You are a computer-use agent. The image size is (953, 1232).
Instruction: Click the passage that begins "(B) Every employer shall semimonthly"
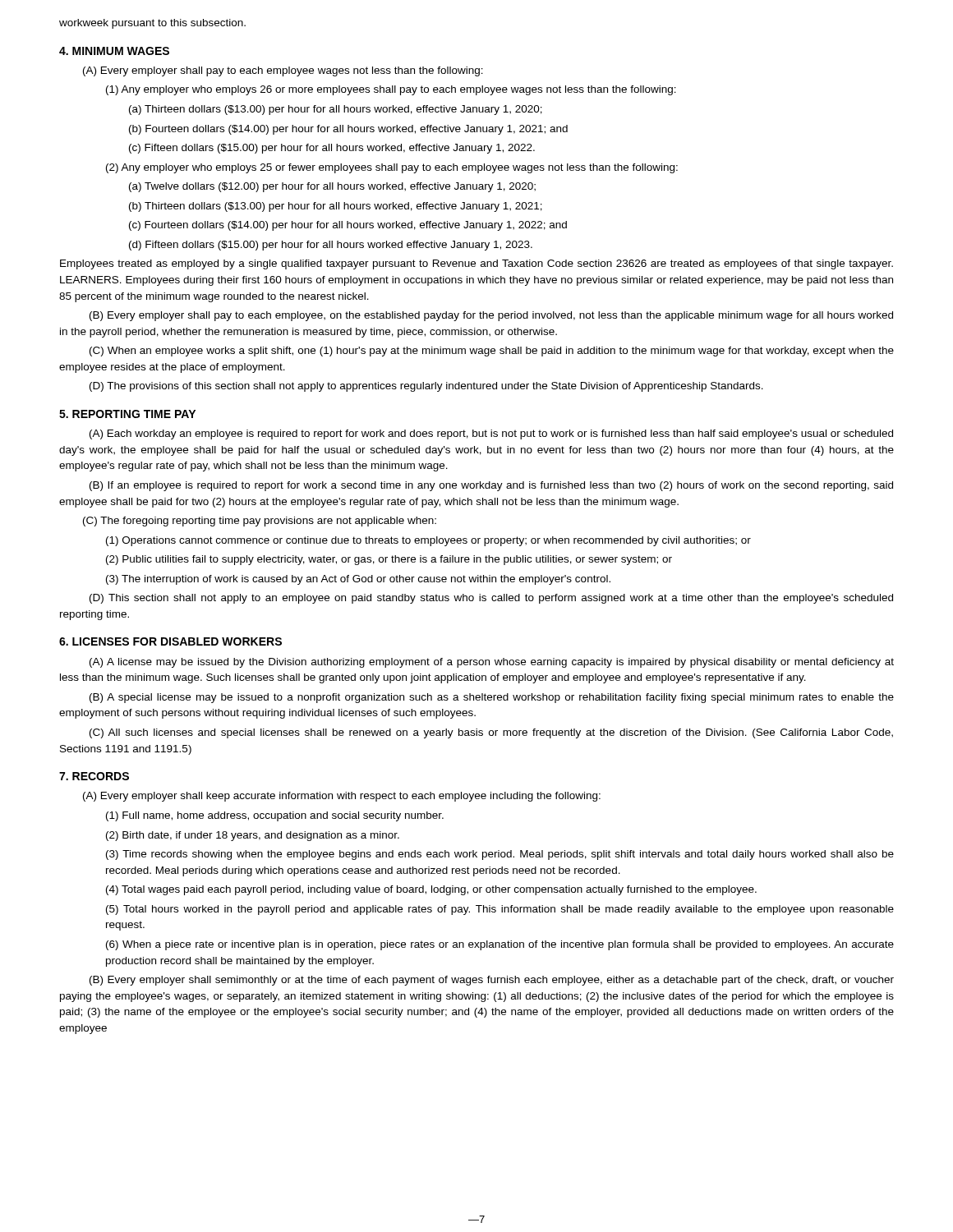476,1004
